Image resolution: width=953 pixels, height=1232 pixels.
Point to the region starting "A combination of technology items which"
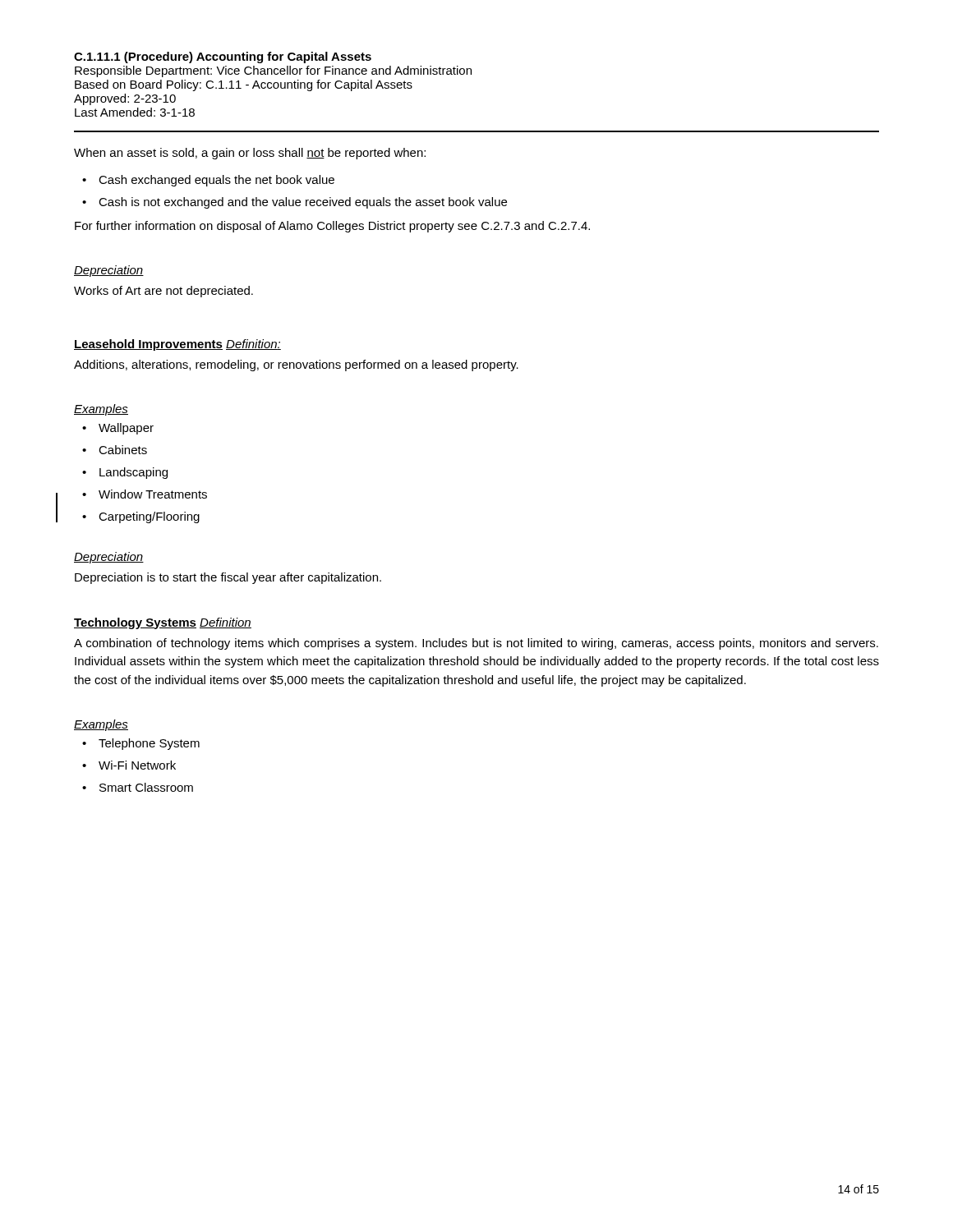(x=476, y=661)
